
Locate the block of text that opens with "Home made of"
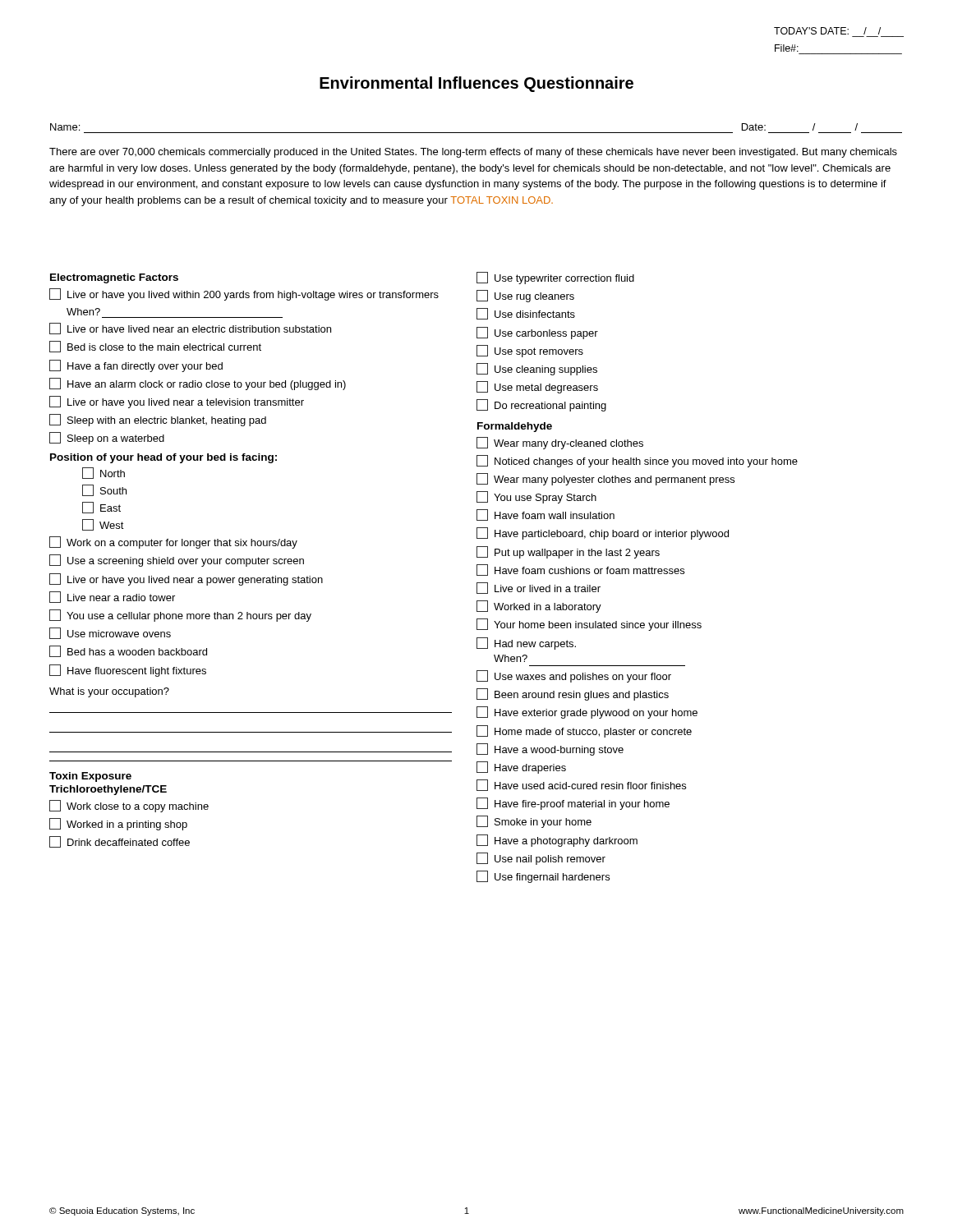[x=690, y=732]
